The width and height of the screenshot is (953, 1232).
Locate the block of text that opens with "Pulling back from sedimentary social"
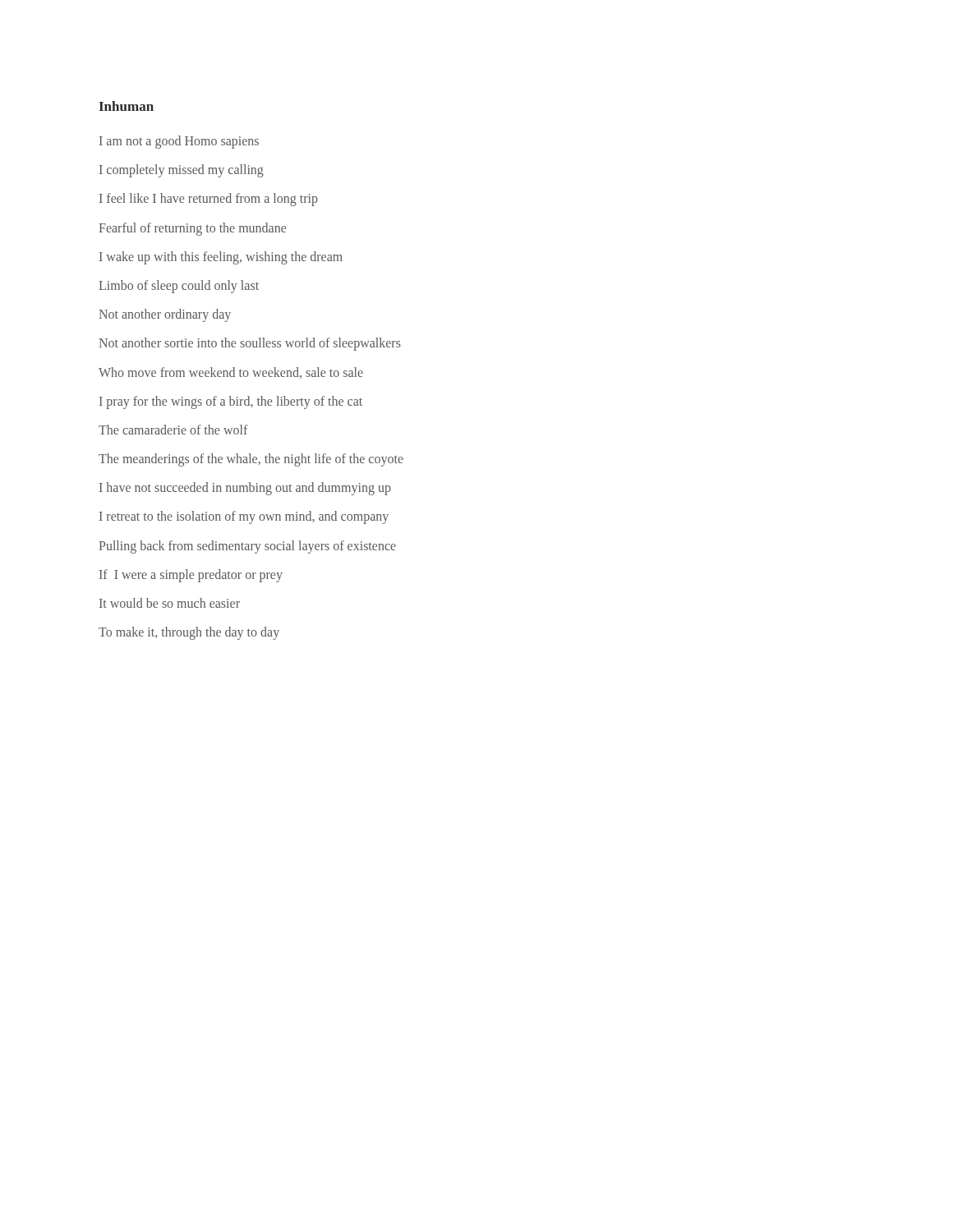[247, 545]
